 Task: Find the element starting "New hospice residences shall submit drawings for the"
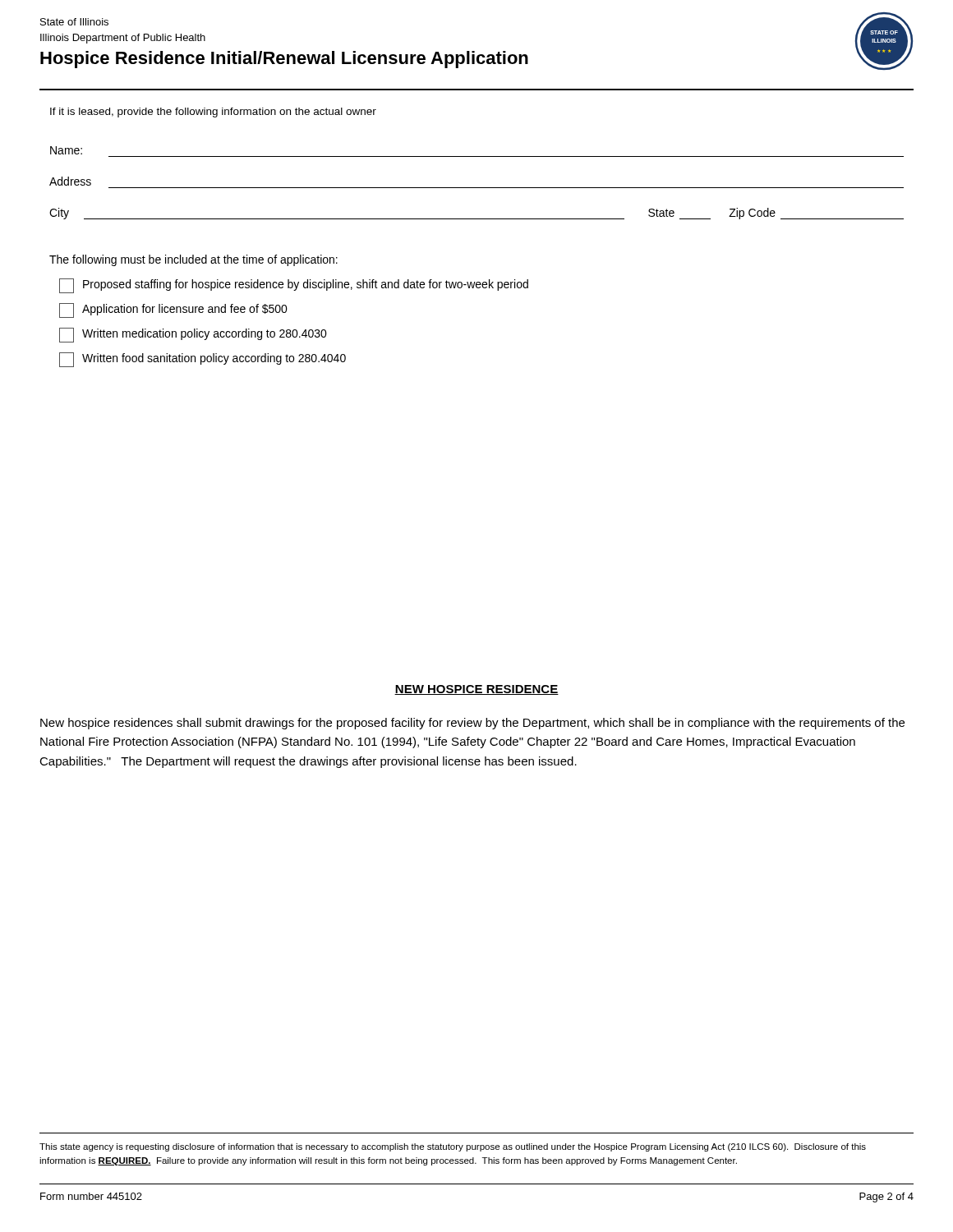click(x=472, y=741)
